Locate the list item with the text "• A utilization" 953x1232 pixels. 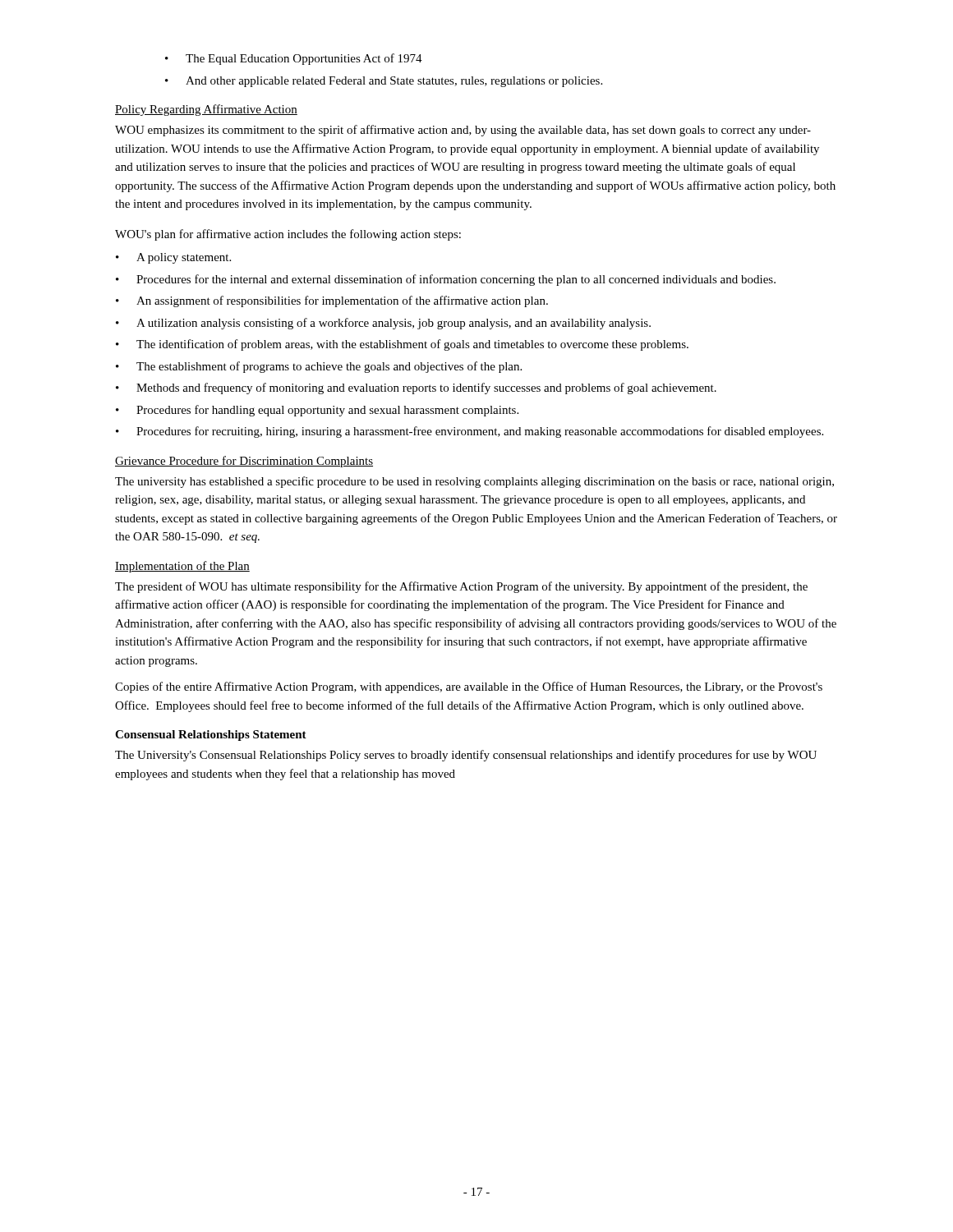click(x=476, y=323)
